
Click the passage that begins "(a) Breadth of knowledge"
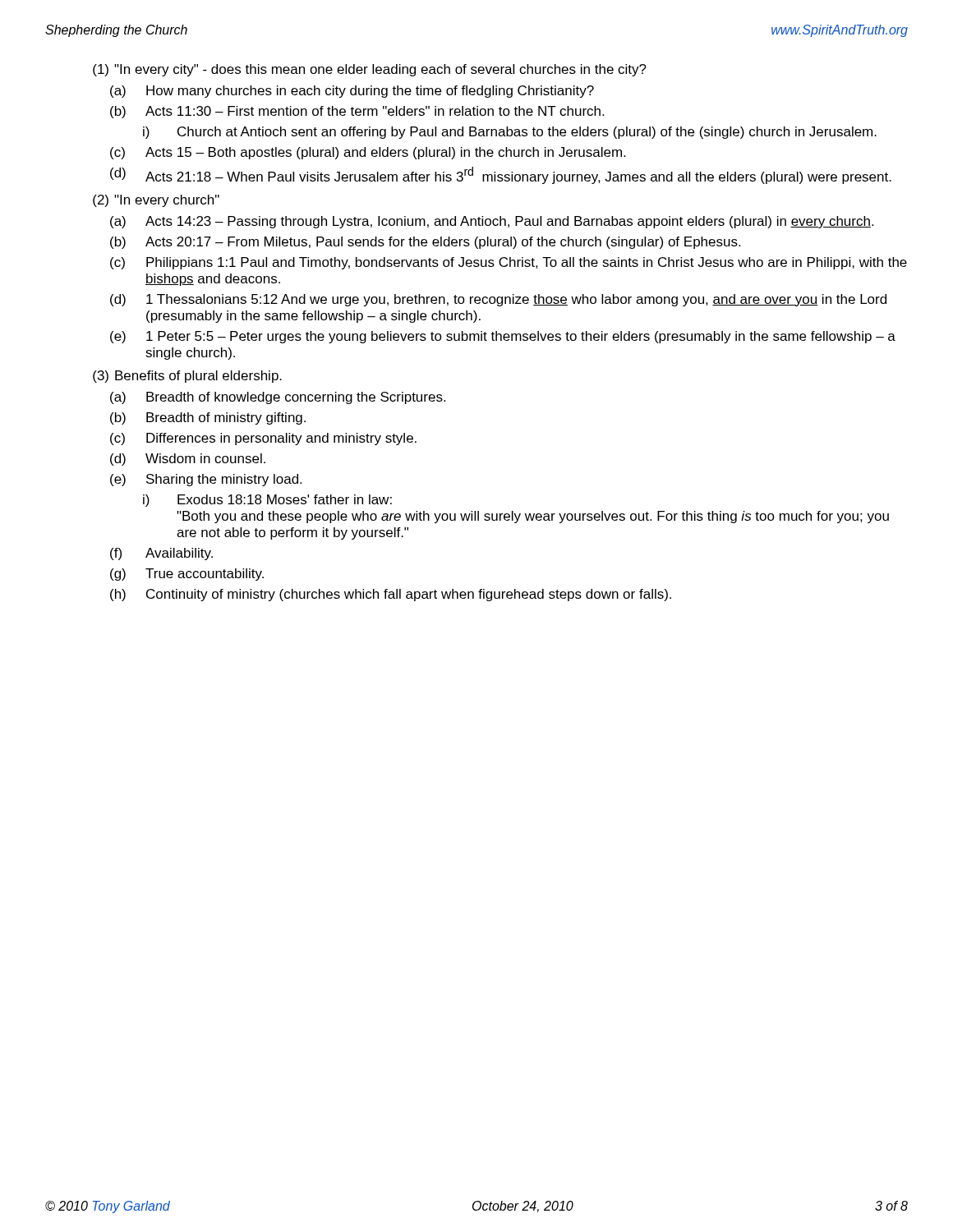point(278,398)
